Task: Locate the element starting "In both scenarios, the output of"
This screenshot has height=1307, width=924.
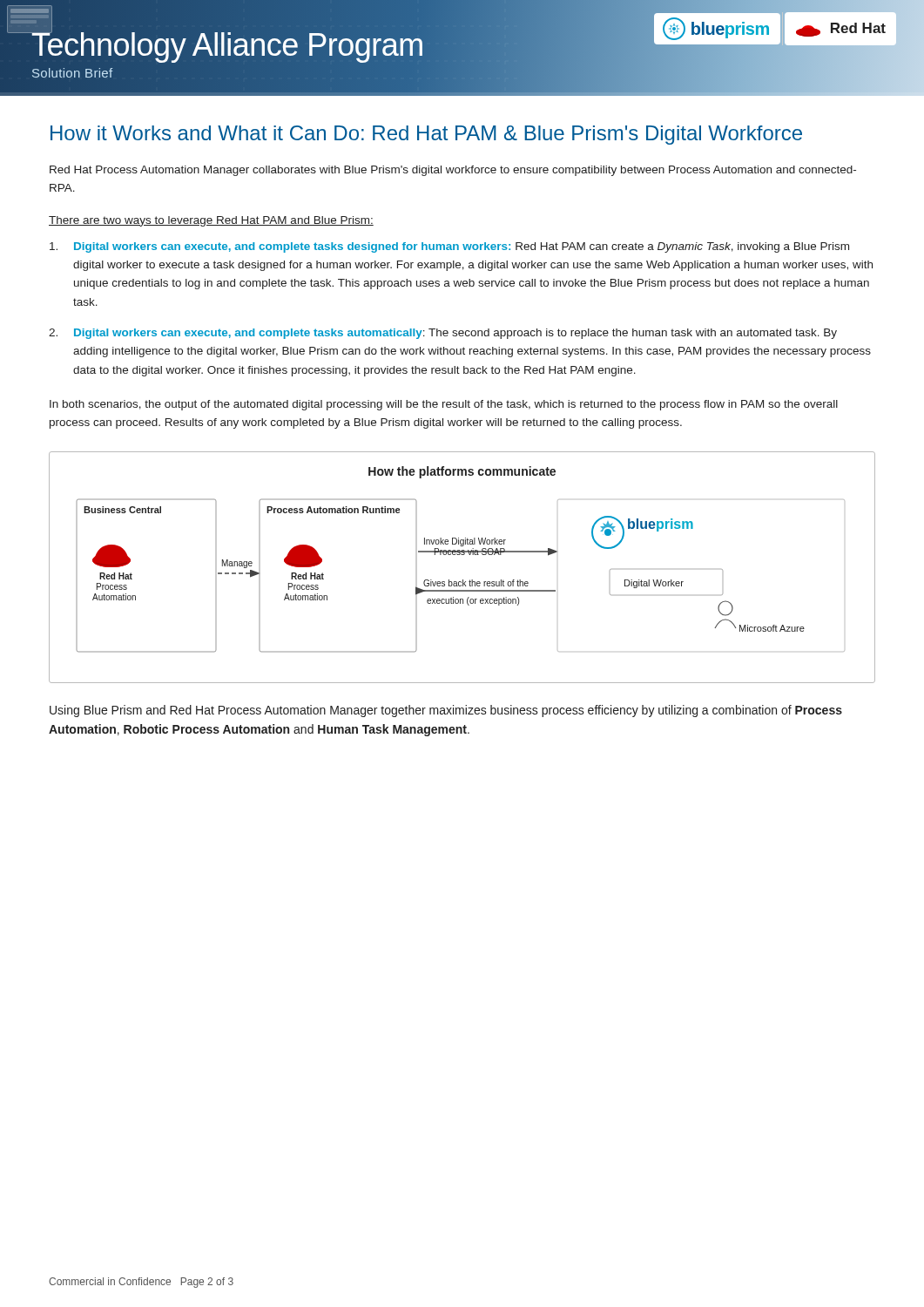Action: [443, 413]
